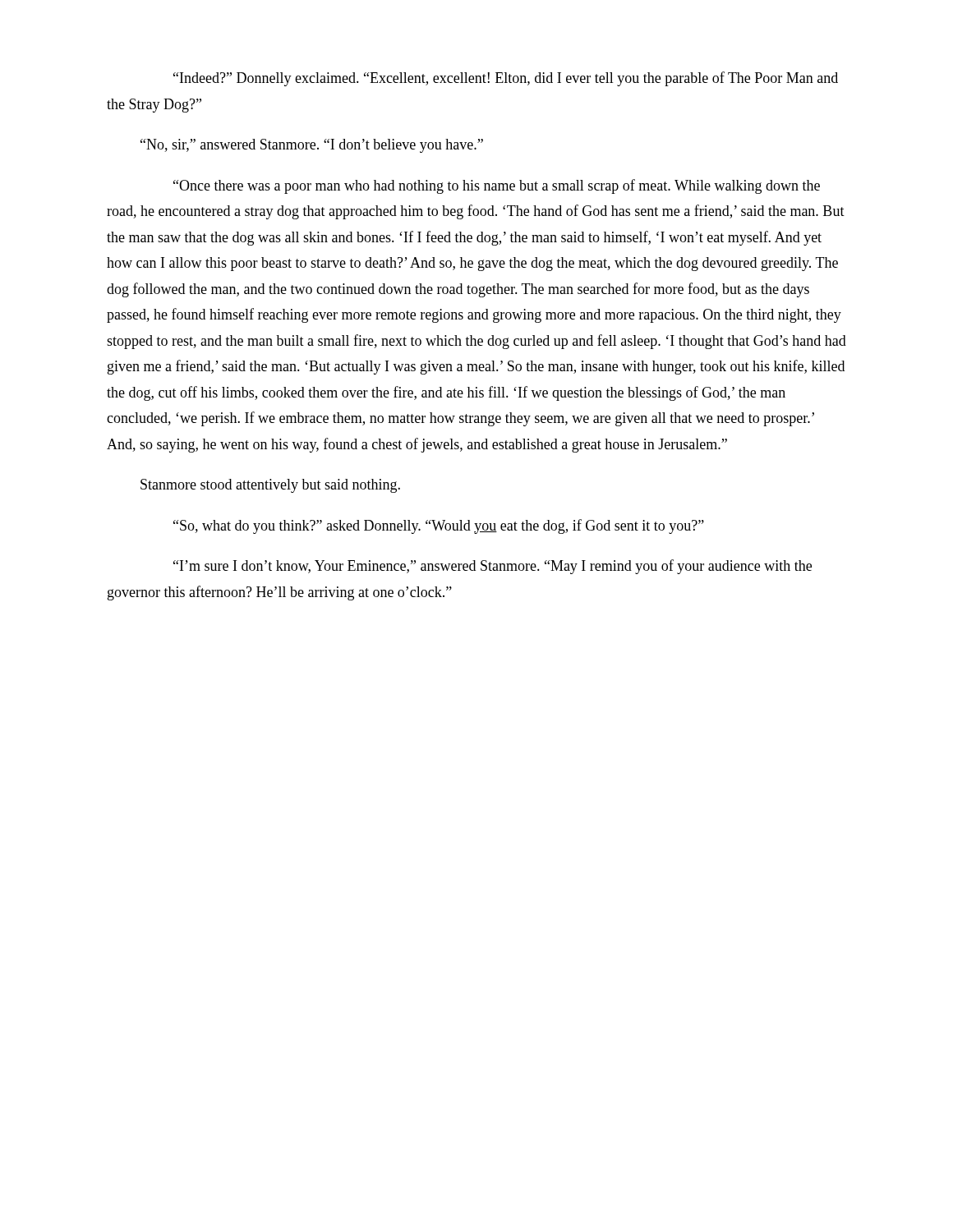
Task: Click on the element starting "“Once there was"
Action: 476,315
